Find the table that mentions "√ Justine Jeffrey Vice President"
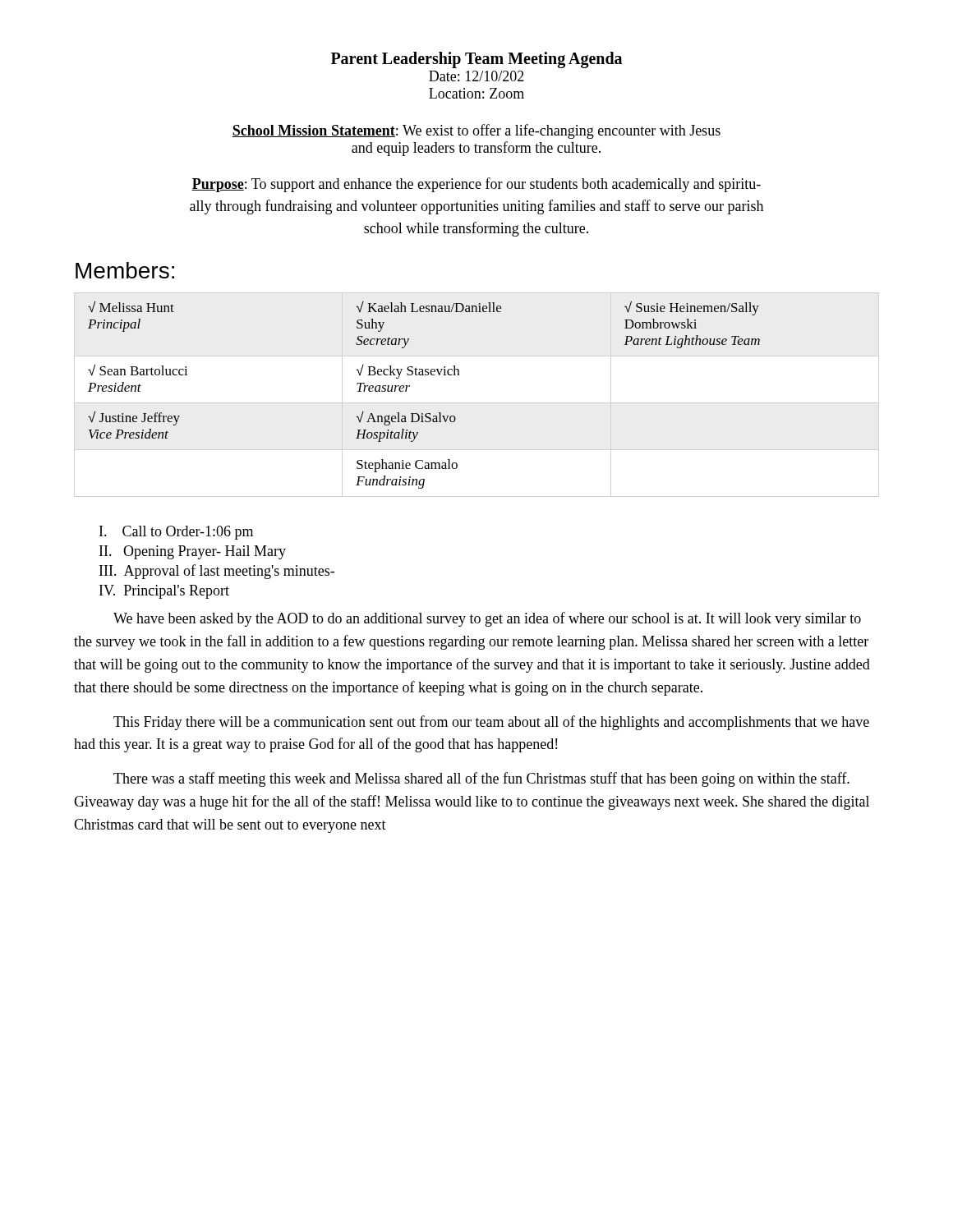 pyautogui.click(x=476, y=395)
